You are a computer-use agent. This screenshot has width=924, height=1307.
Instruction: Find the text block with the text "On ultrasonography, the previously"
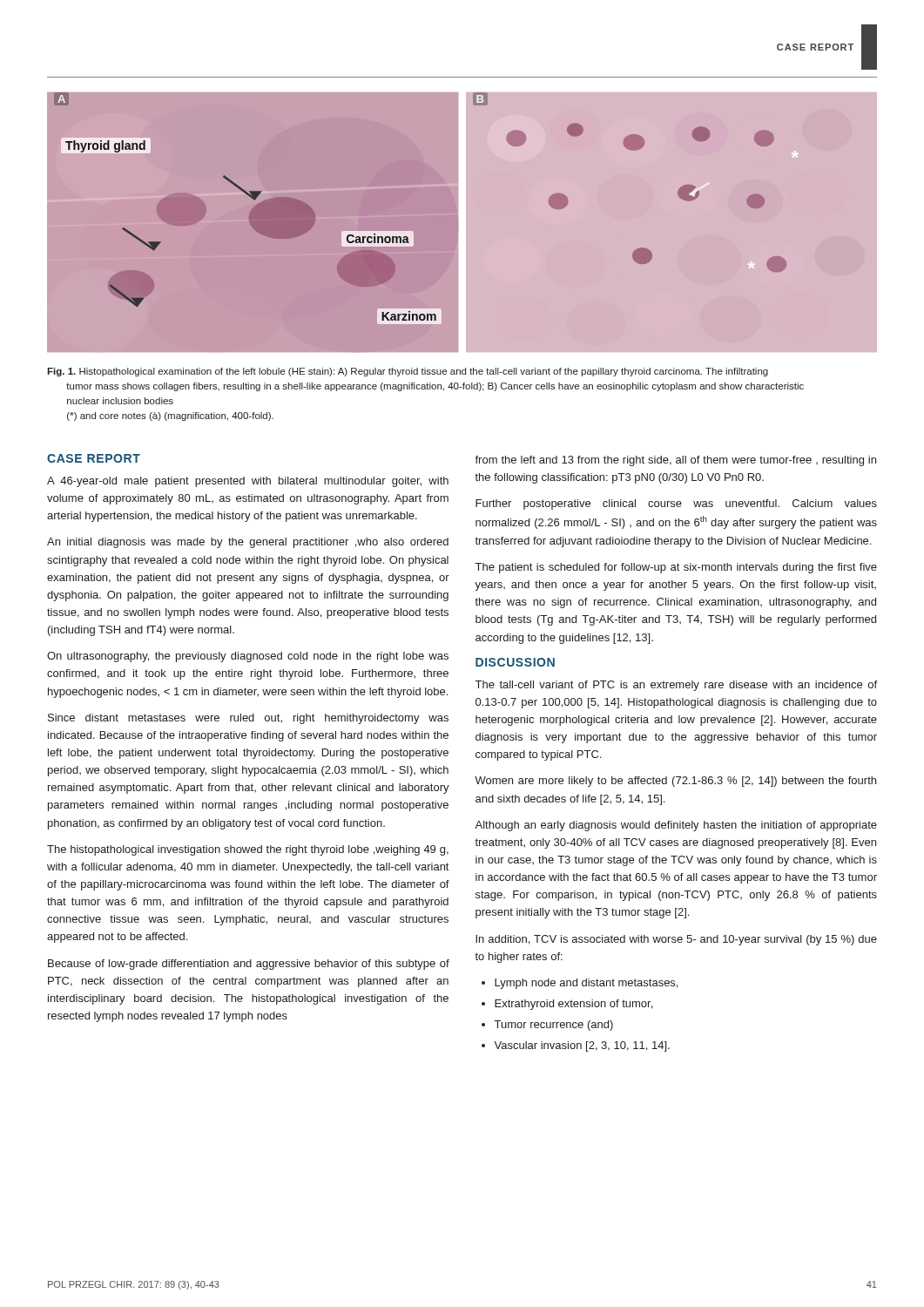248,674
